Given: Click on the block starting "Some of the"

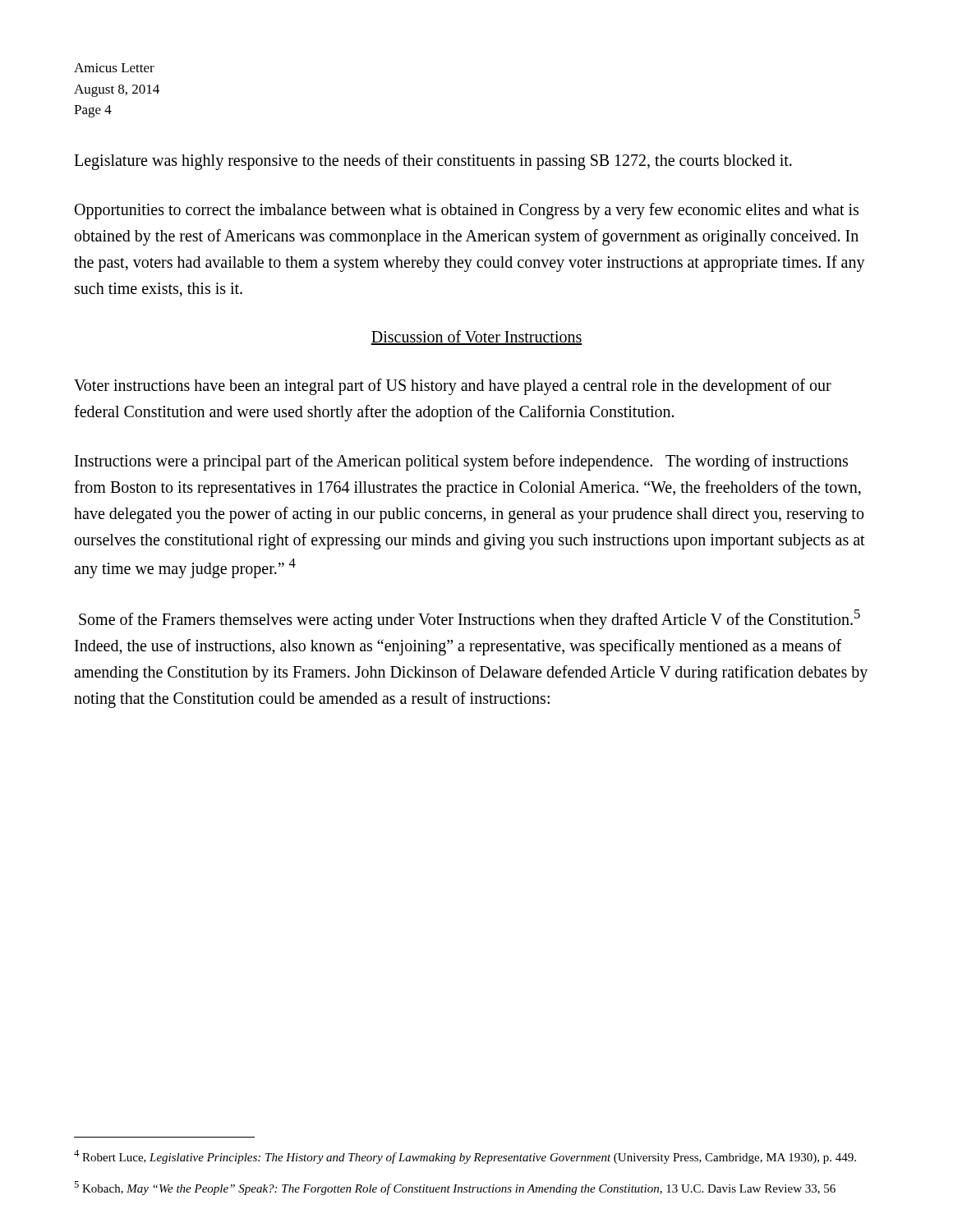Looking at the screenshot, I should pos(471,657).
